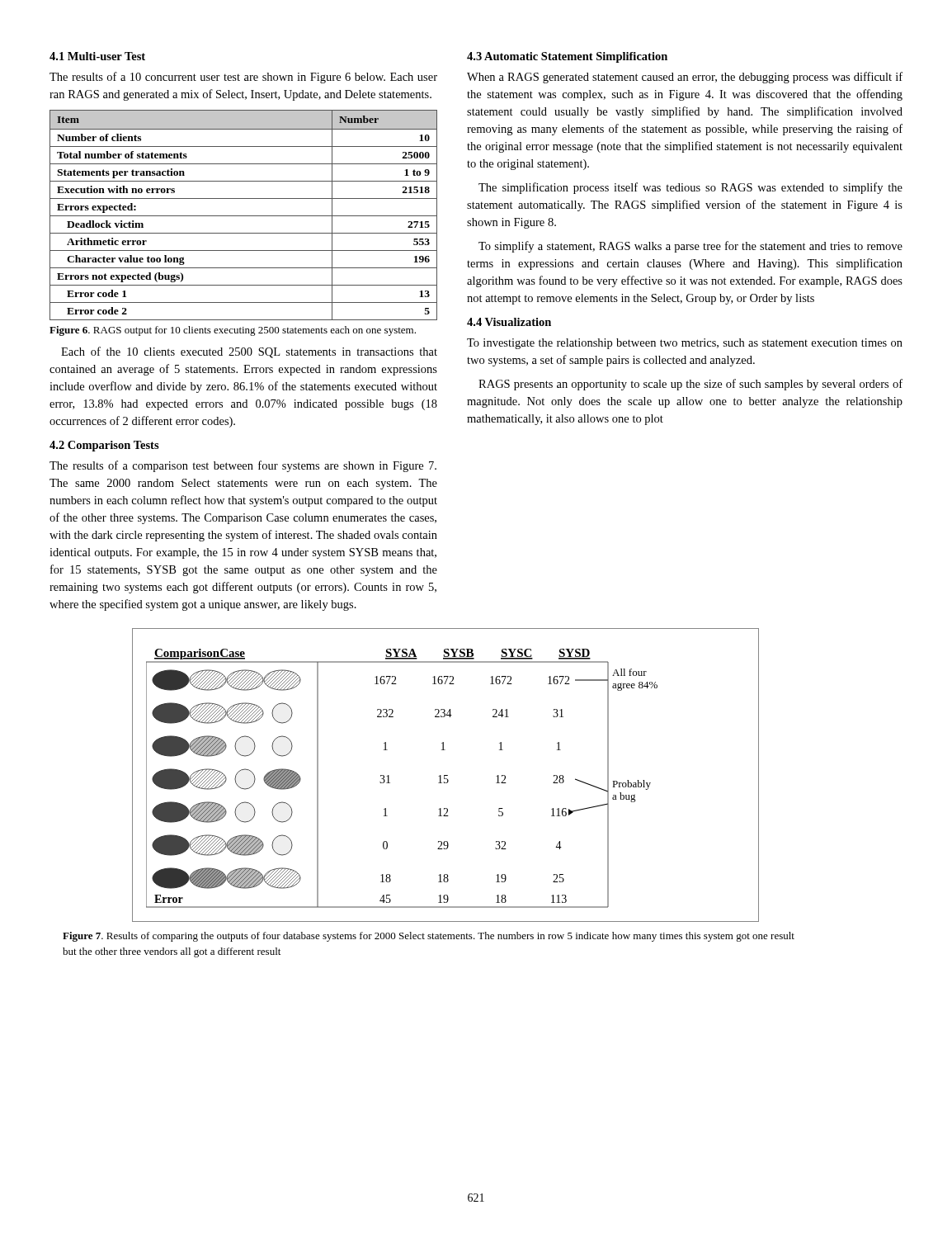
Task: Click on the text block that reads "Each of the 10 clients executed 2500"
Action: click(243, 387)
